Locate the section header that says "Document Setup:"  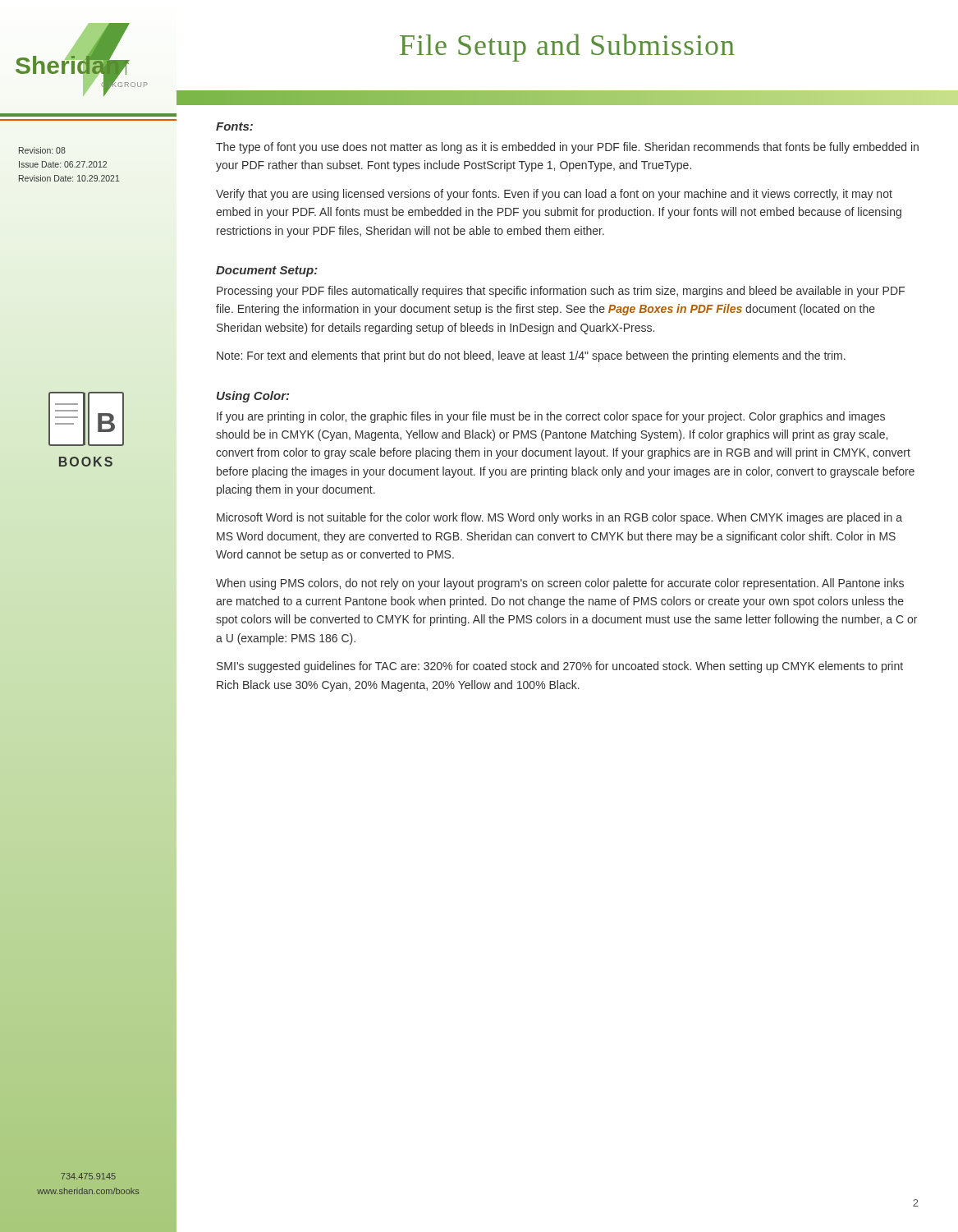267,270
